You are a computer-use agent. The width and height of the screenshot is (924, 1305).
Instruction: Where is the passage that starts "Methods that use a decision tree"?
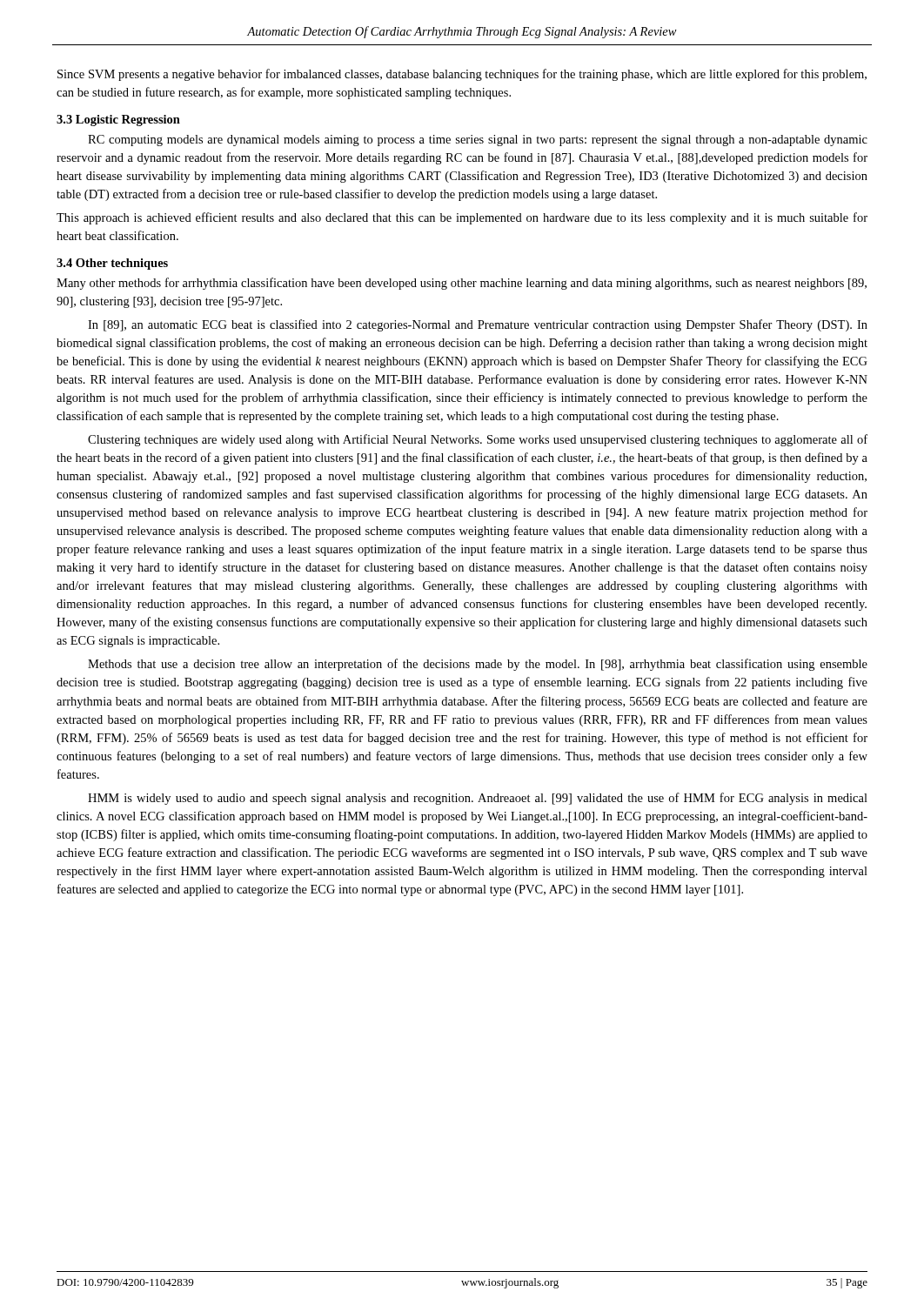click(x=462, y=720)
